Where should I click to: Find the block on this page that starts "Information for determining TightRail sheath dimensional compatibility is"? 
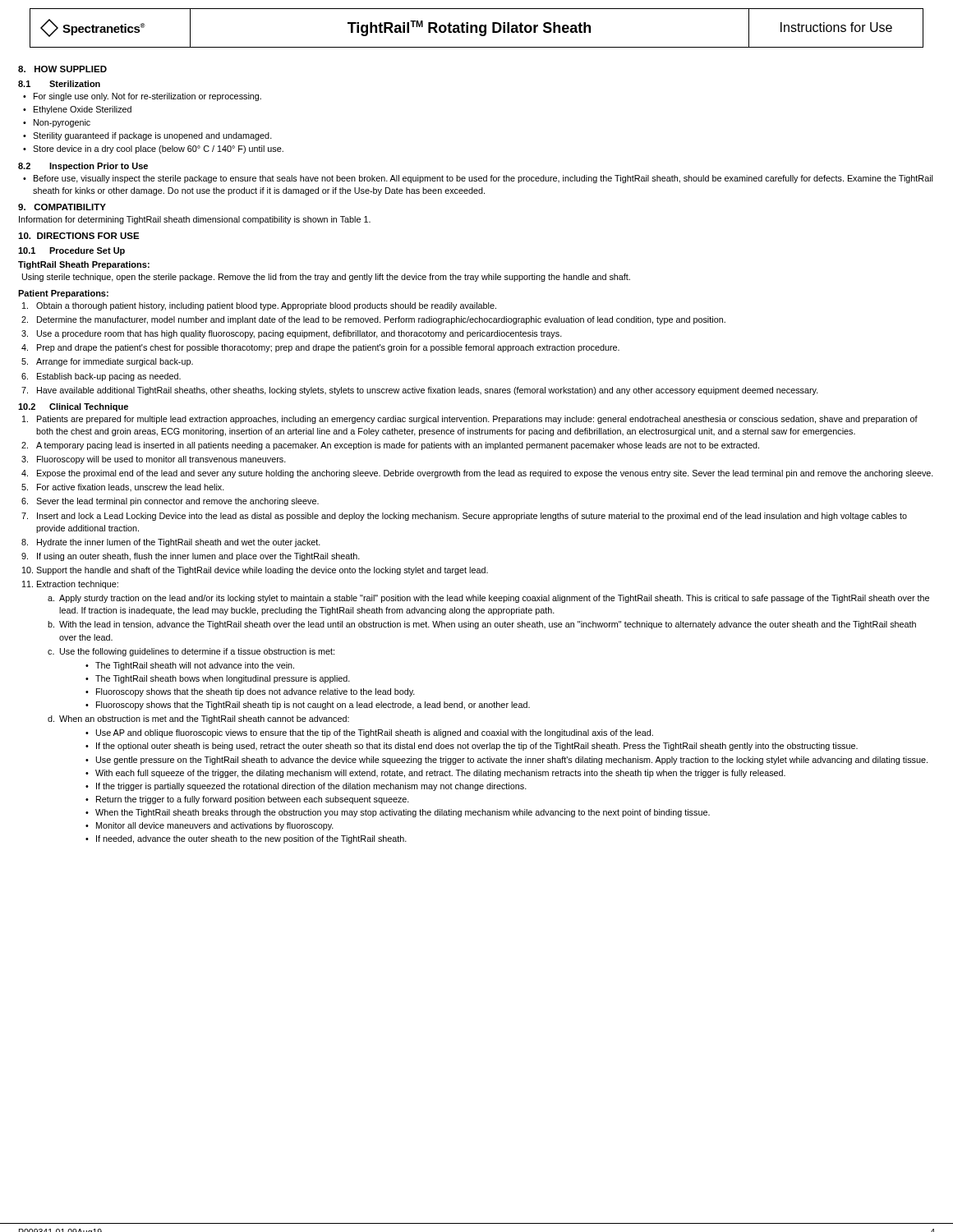click(195, 220)
